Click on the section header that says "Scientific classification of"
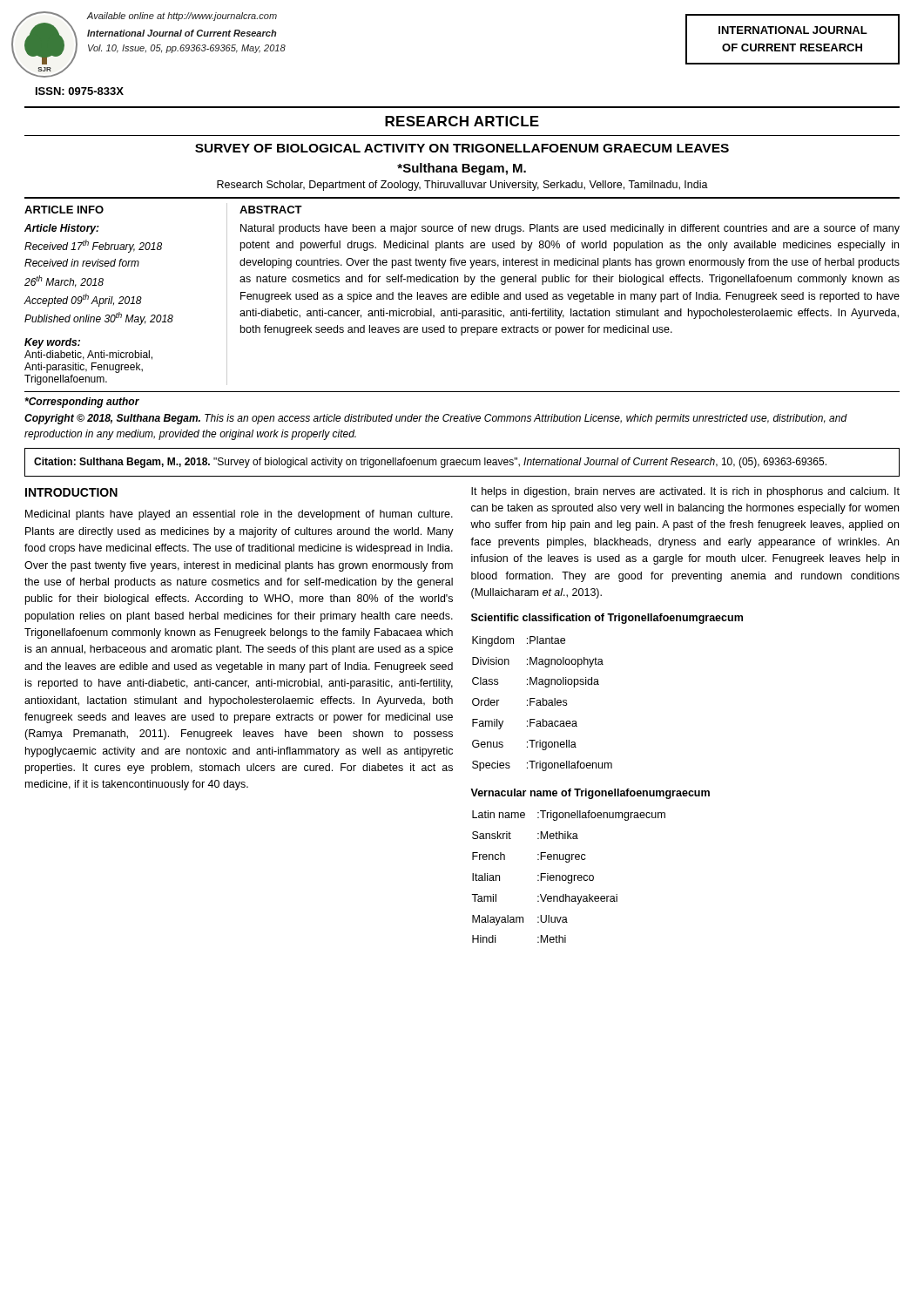 tap(607, 618)
